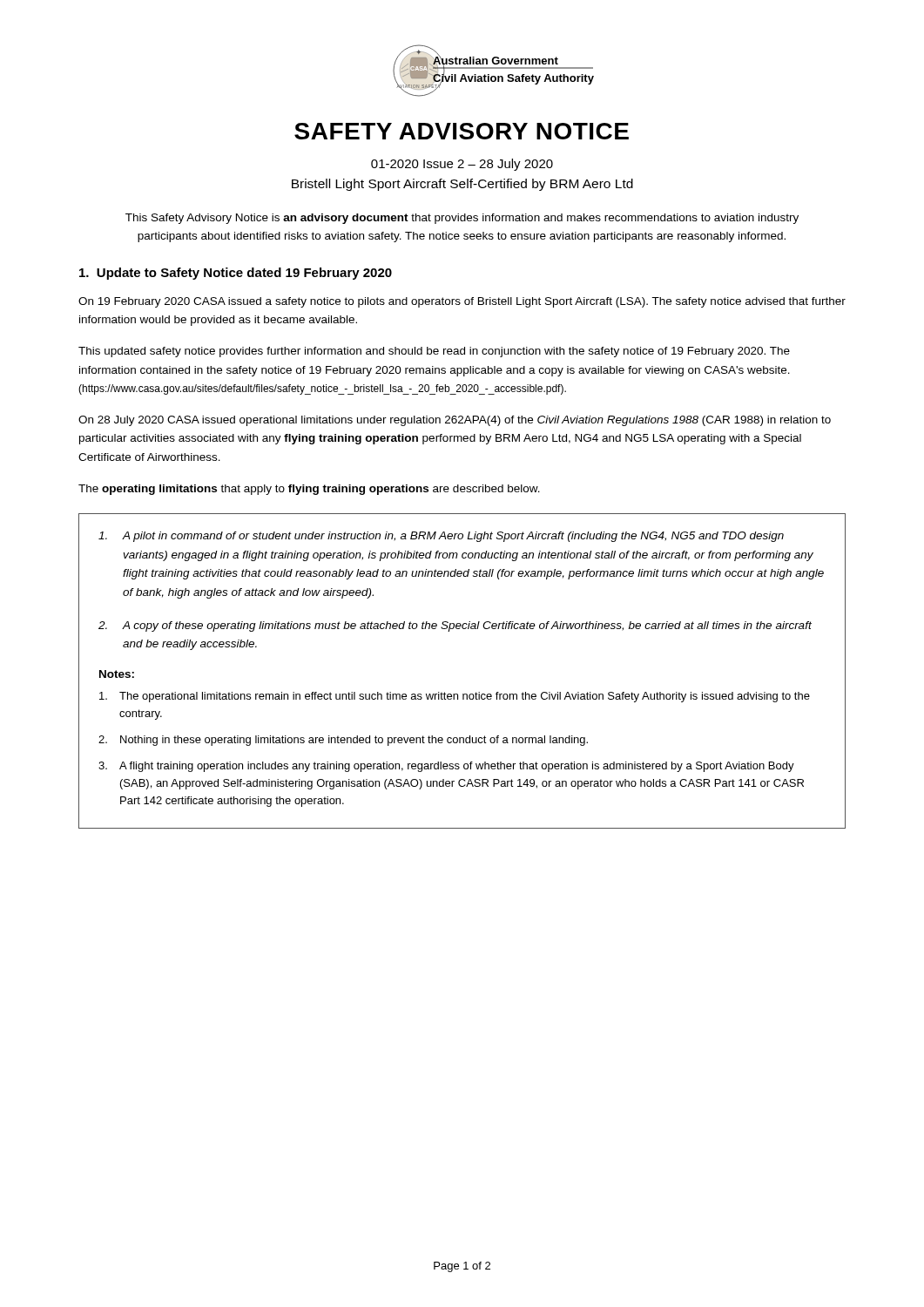Point to "SAFETY ADVISORY NOTICE"

tap(462, 132)
